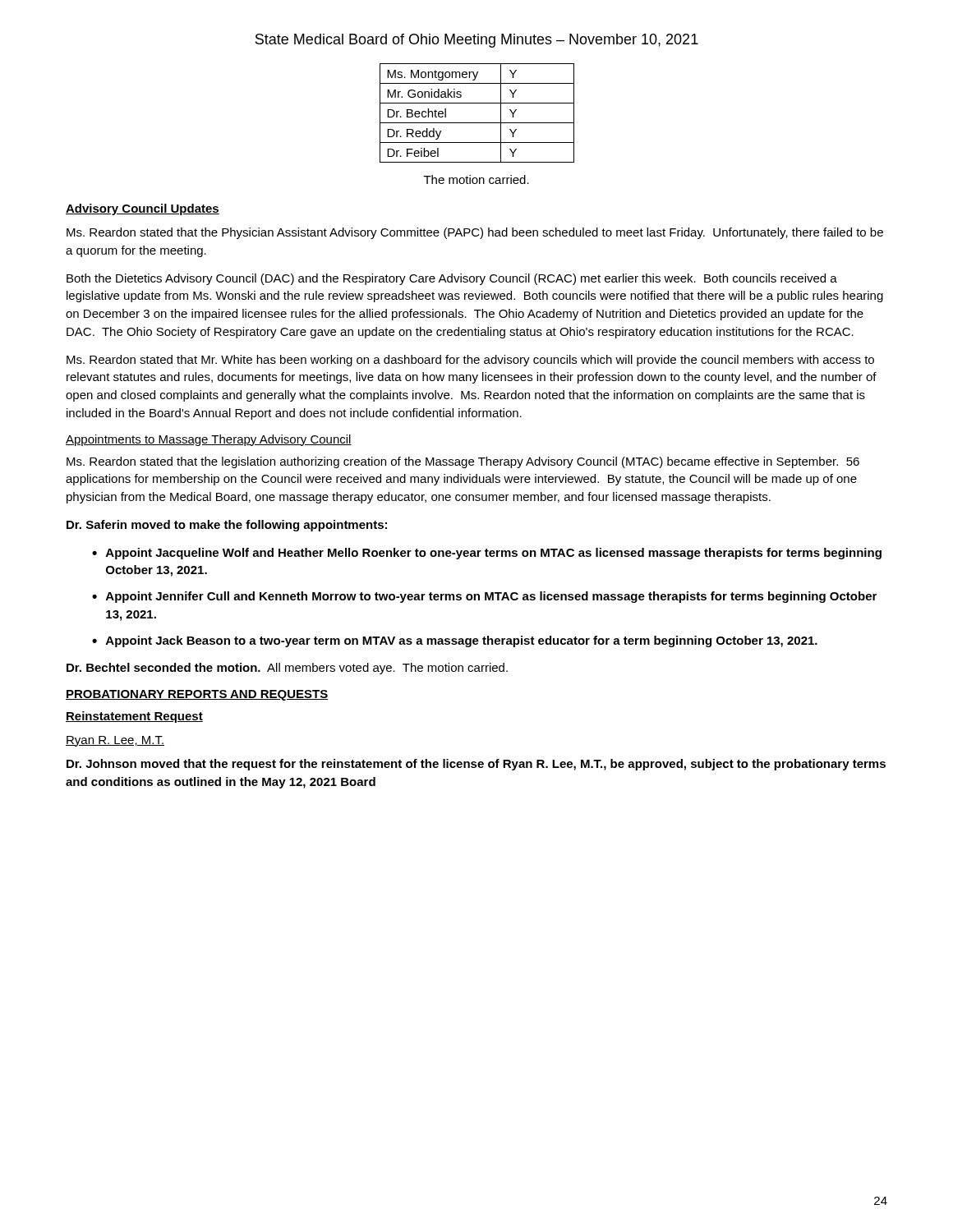Point to the block beginning "Ms. Reardon stated that the legislation authorizing creation"
The height and width of the screenshot is (1232, 953).
pos(463,479)
